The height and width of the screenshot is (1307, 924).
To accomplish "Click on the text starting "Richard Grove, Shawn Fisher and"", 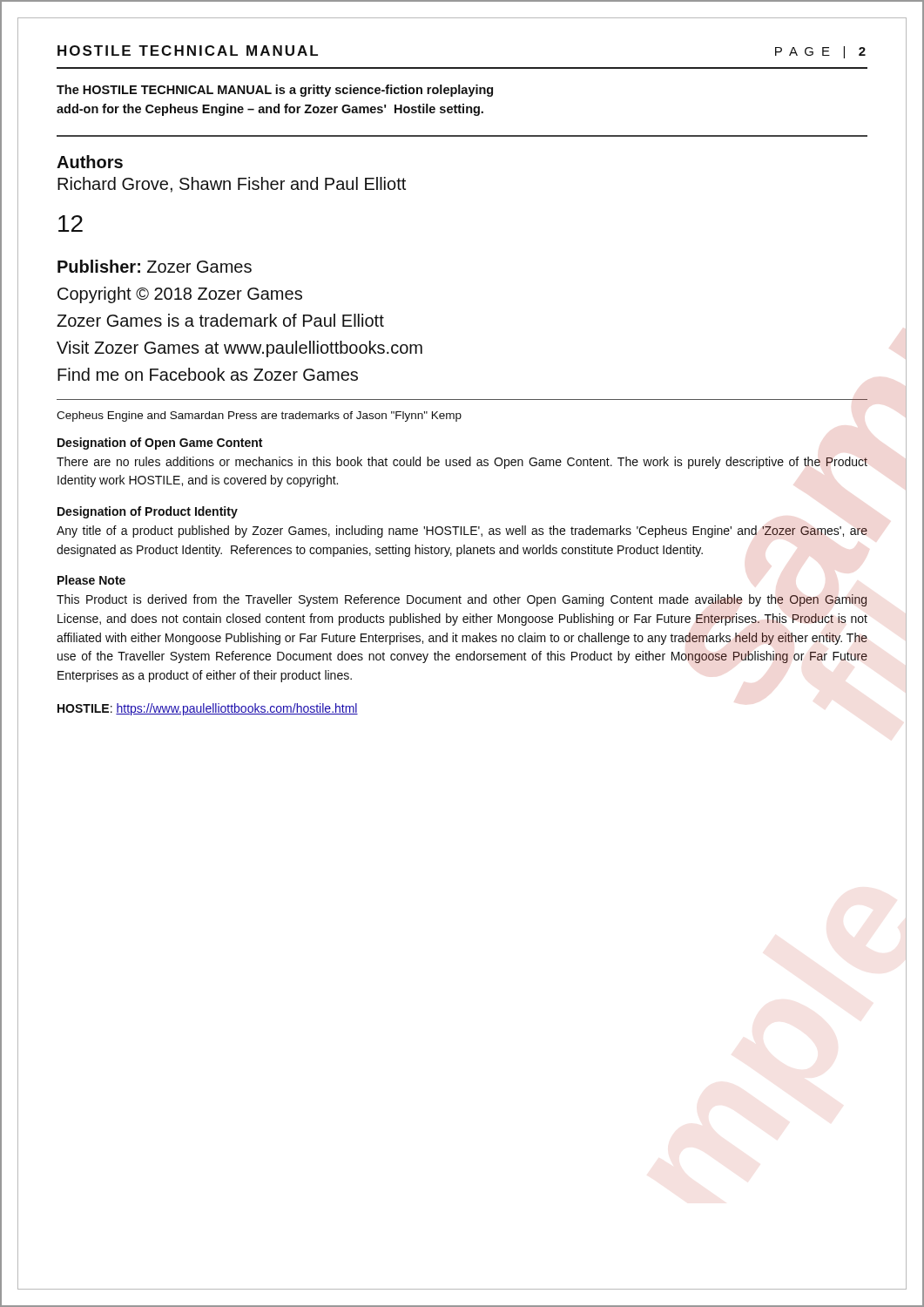I will click(231, 183).
